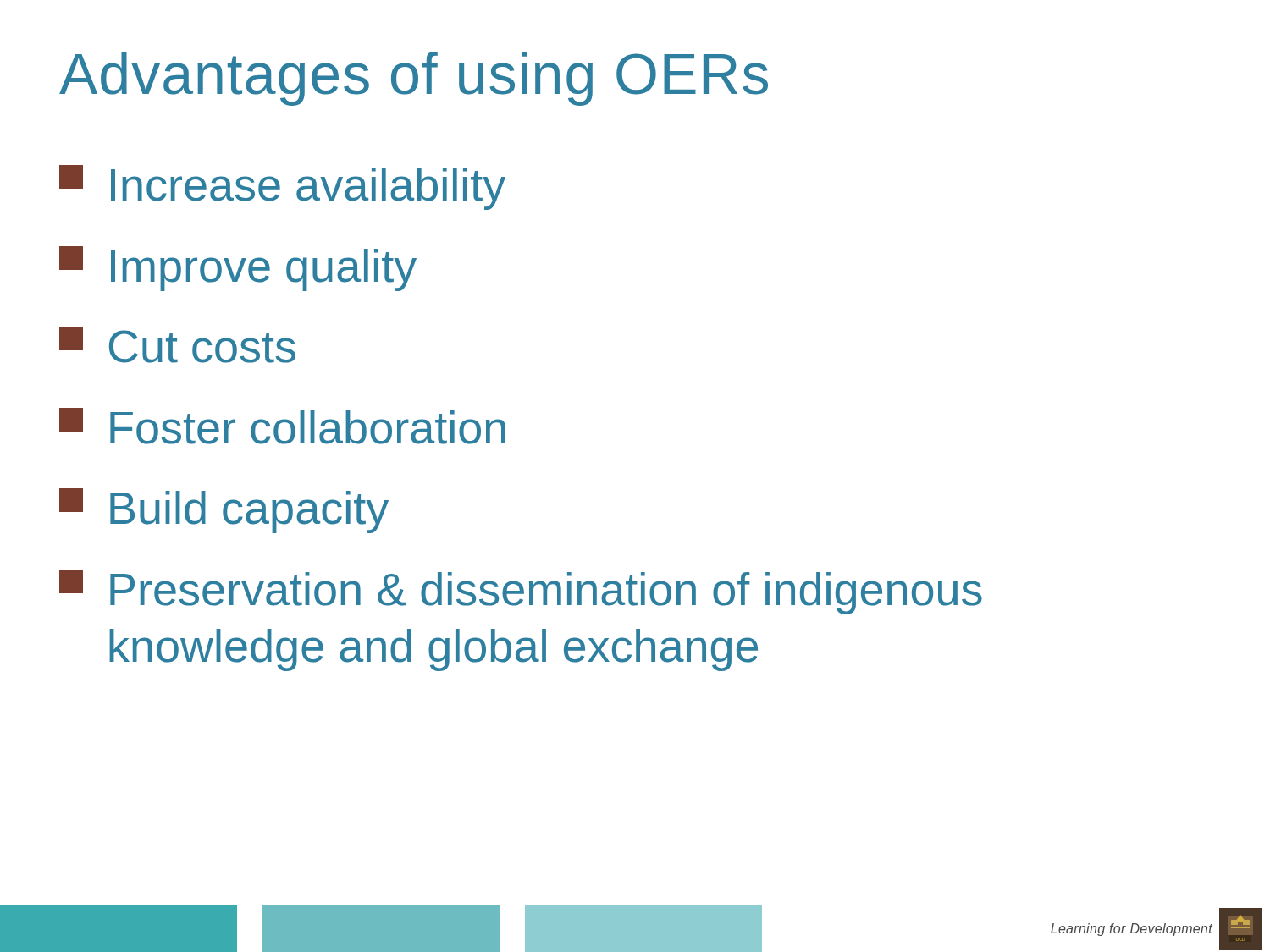Locate the list item that says "Foster collaboration"
The height and width of the screenshot is (952, 1270).
[x=284, y=428]
